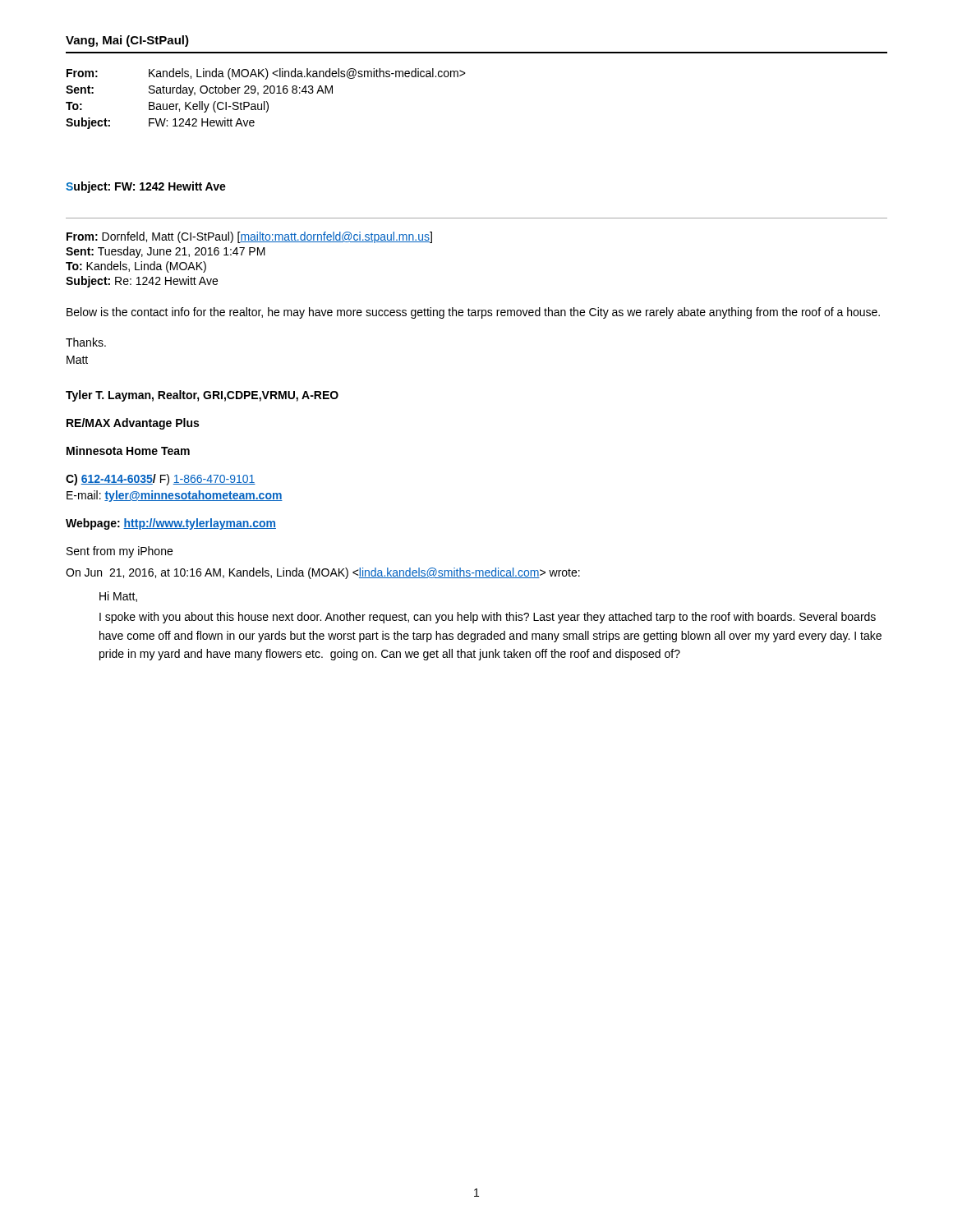953x1232 pixels.
Task: Select the table that reads "Saturday, October 29, 2016 8:43"
Action: point(476,98)
